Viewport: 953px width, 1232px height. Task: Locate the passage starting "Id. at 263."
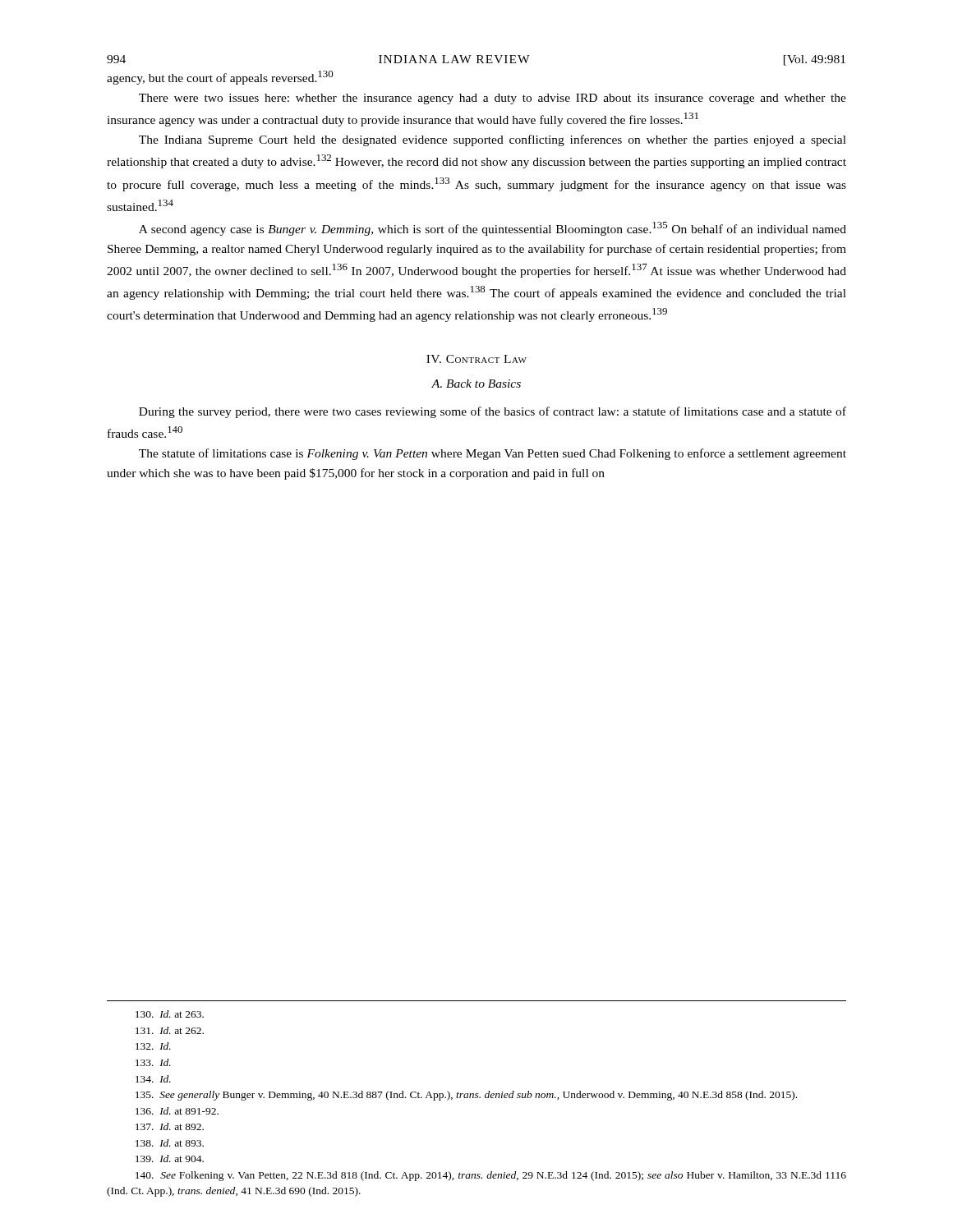point(170,1014)
